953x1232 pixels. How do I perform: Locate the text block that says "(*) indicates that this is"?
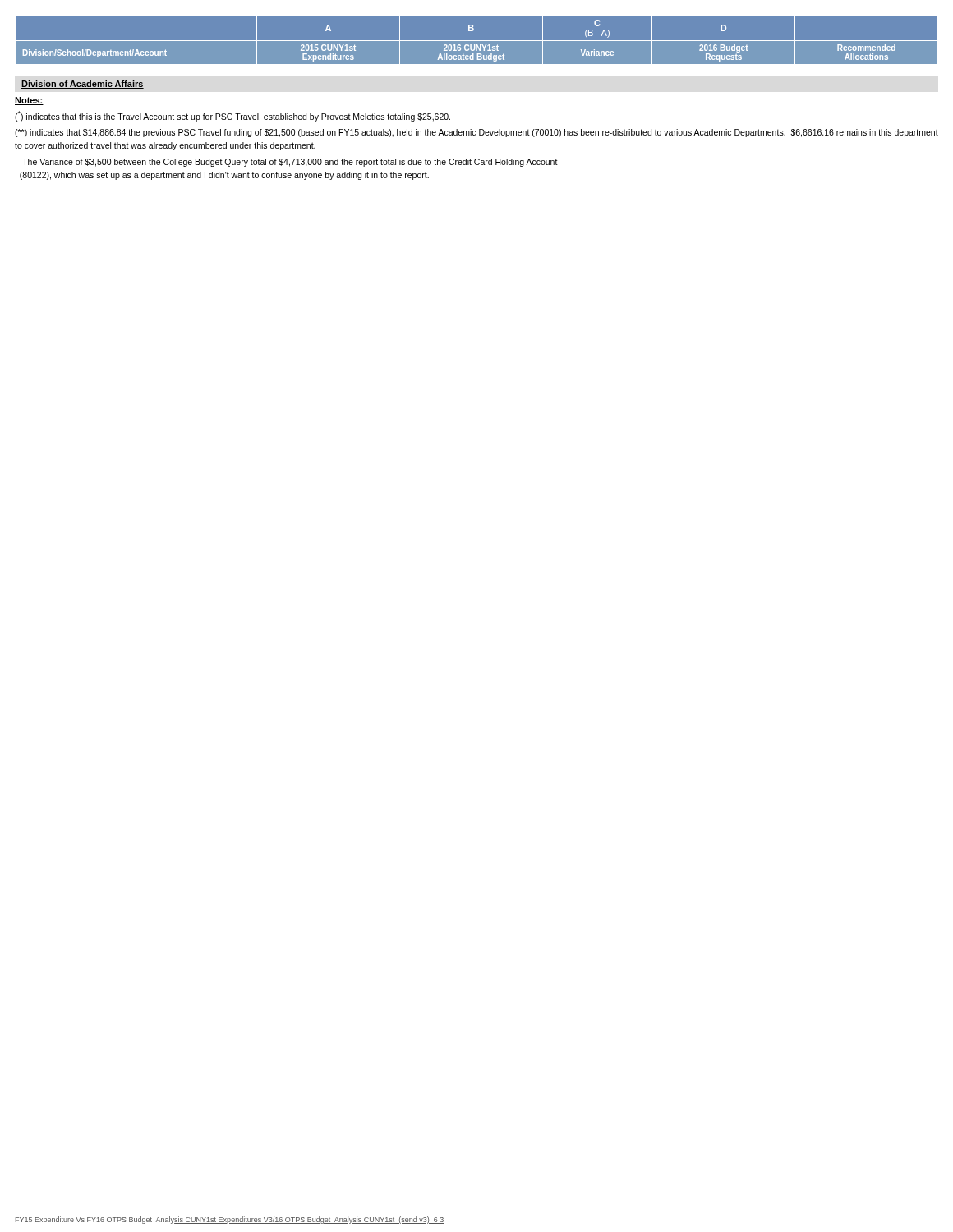pyautogui.click(x=233, y=115)
